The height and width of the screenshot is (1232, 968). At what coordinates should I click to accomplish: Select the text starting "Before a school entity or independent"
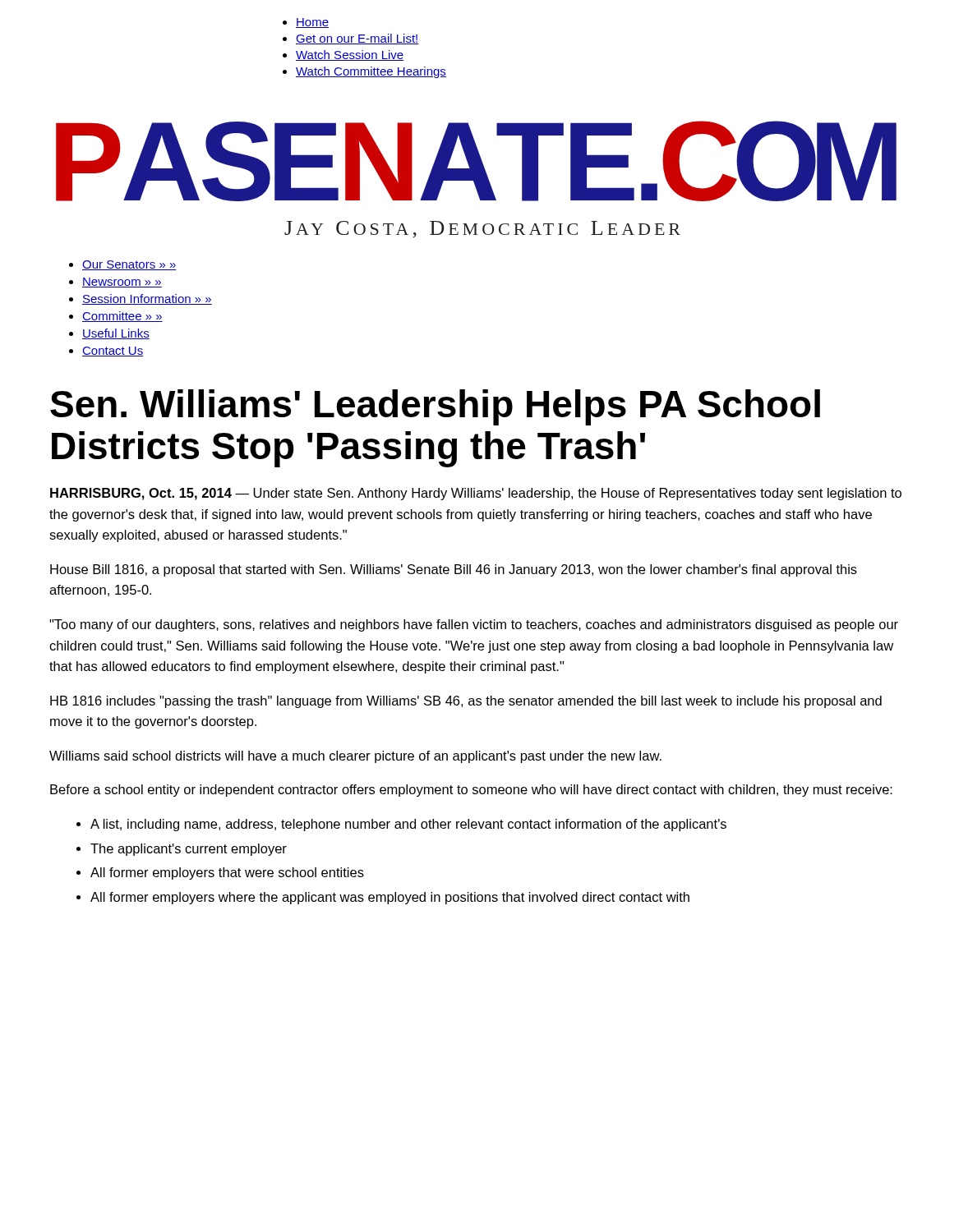tap(471, 790)
